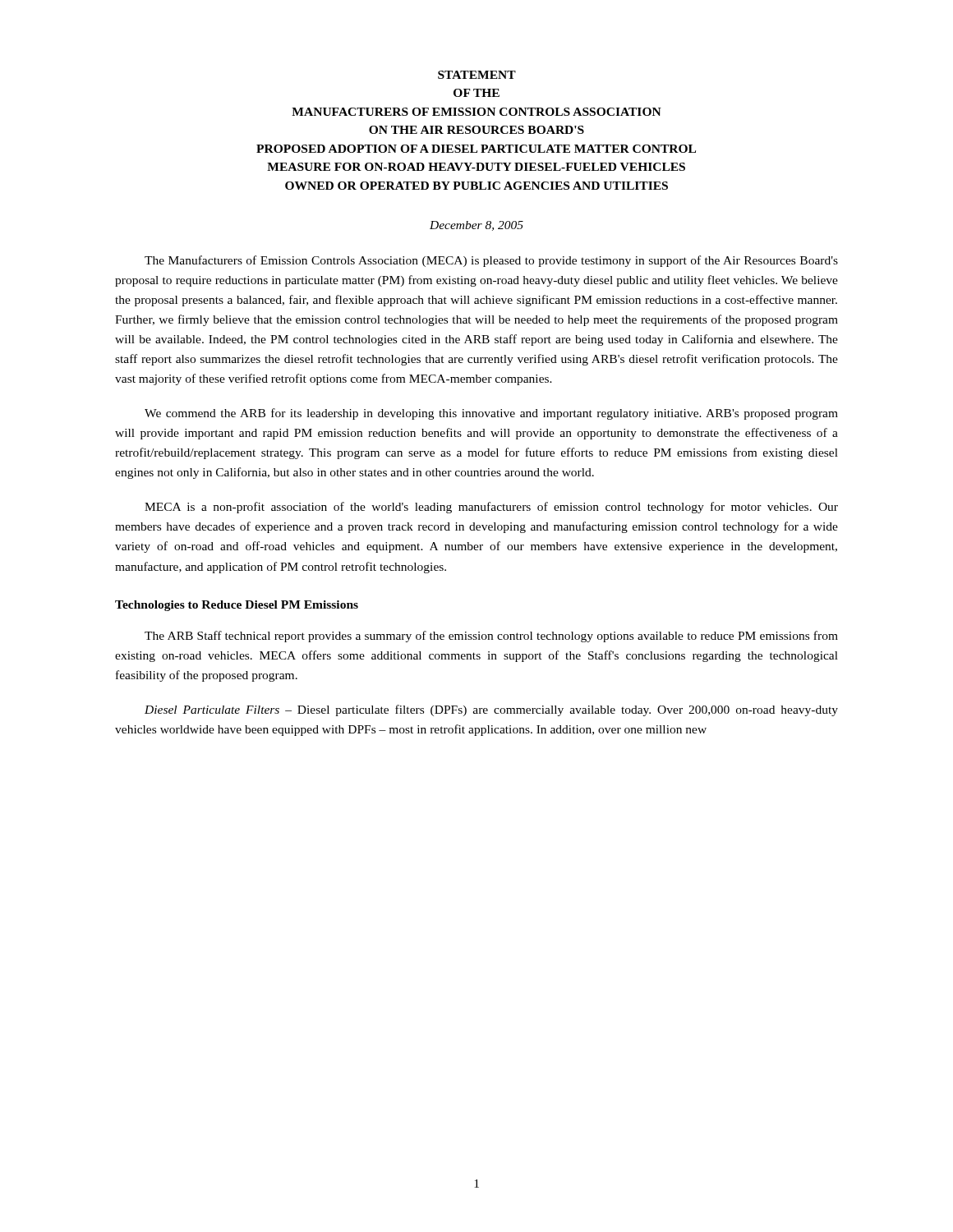Find the title on this page that starts "STATEMENT OF THE MANUFACTURERS OF"
953x1232 pixels.
pos(476,130)
